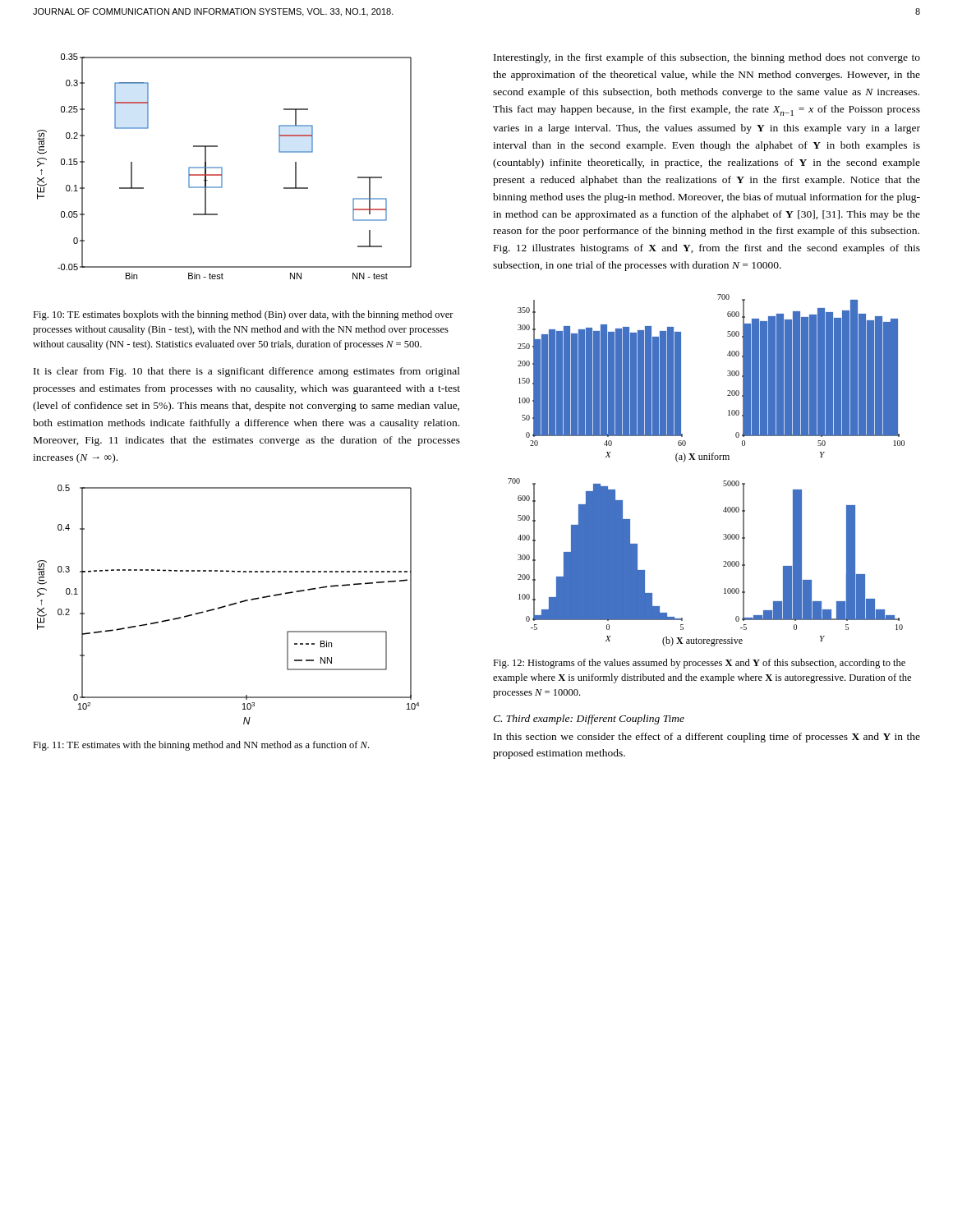Click the passage that begins "Interestingly, in the first example of this"
The width and height of the screenshot is (953, 1232).
click(x=707, y=161)
